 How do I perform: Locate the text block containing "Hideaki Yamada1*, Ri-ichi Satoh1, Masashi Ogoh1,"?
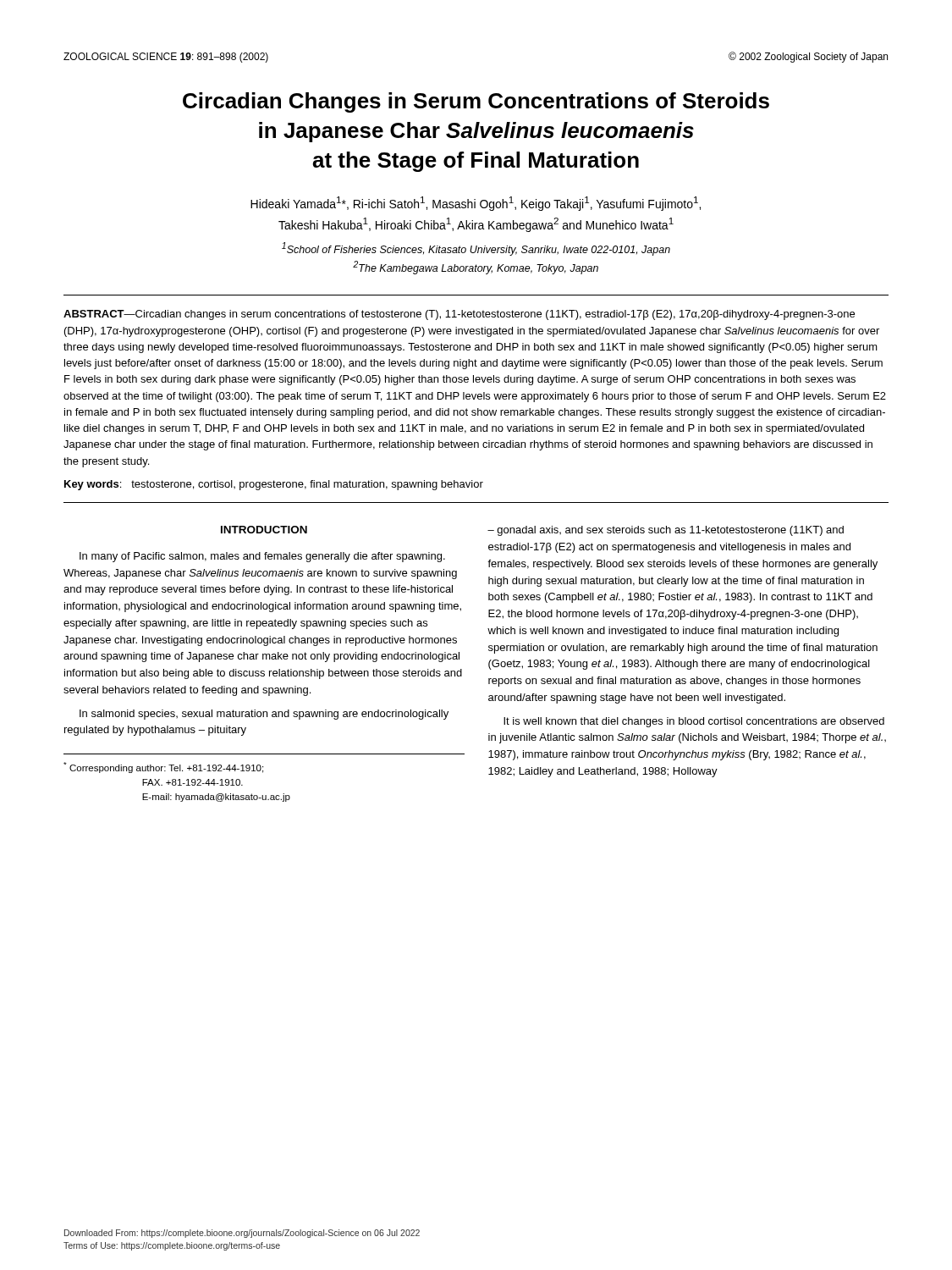click(x=476, y=213)
